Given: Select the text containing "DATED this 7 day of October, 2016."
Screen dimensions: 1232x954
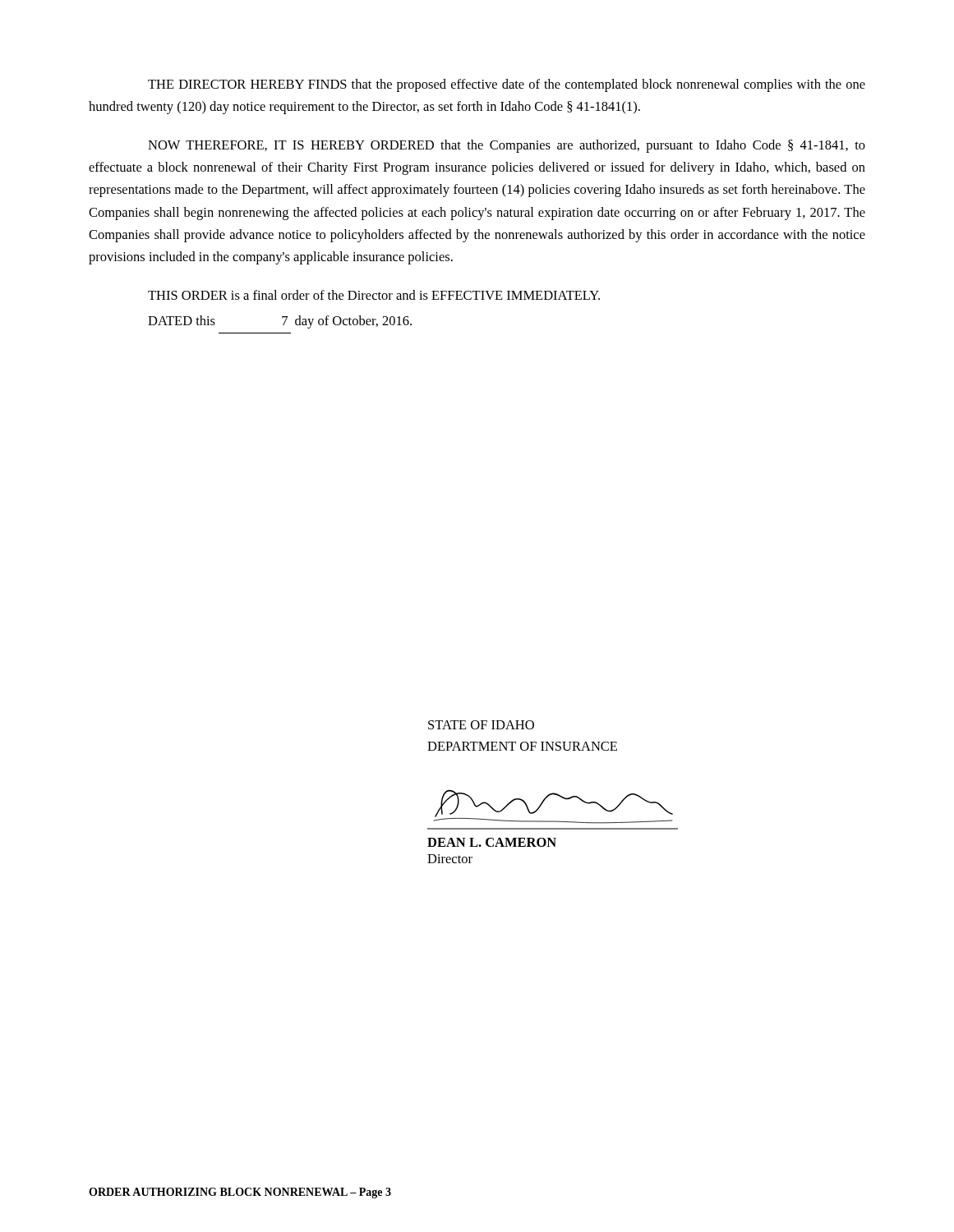Looking at the screenshot, I should [x=280, y=322].
